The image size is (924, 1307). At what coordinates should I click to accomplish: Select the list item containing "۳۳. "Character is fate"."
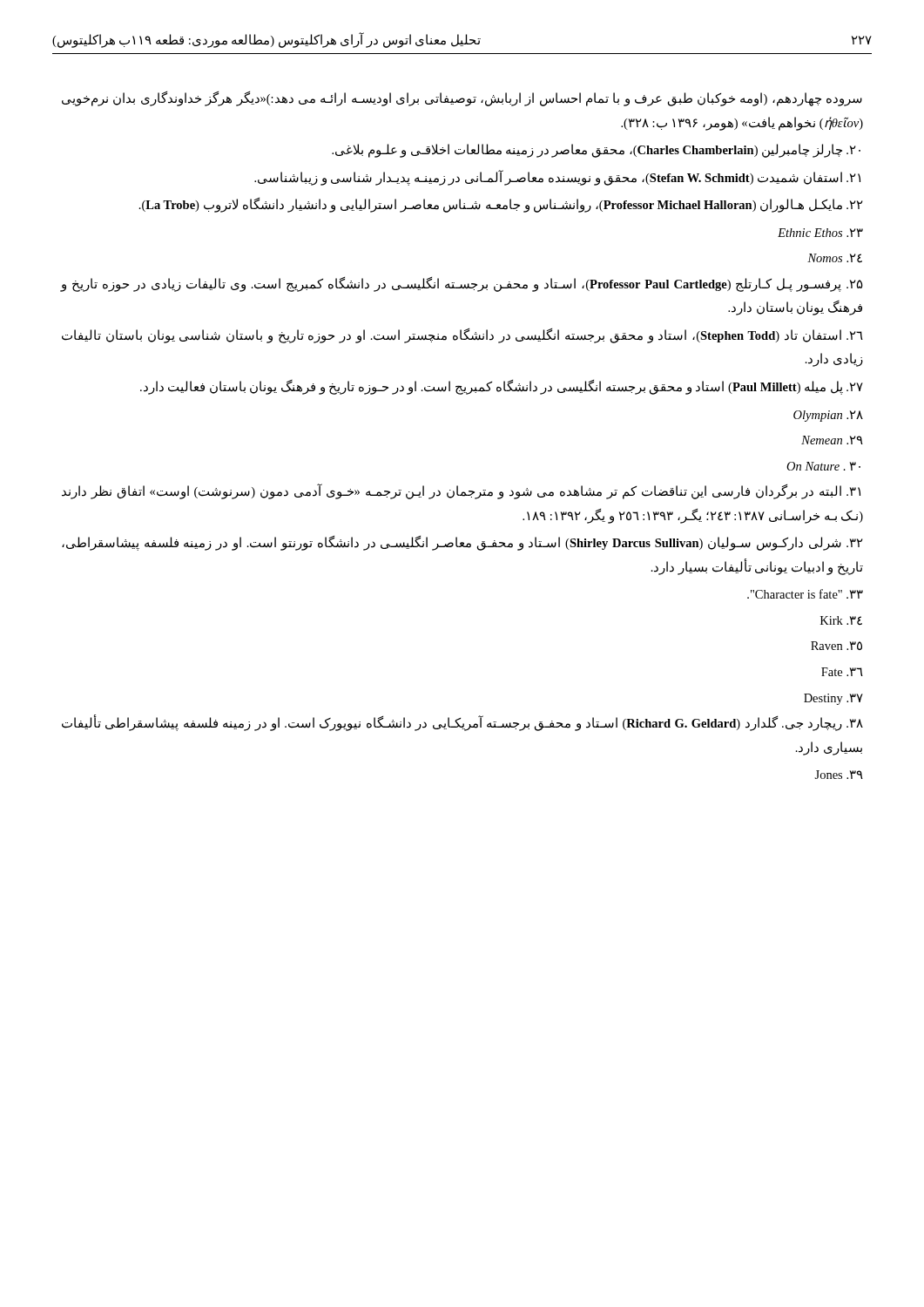pyautogui.click(x=805, y=595)
